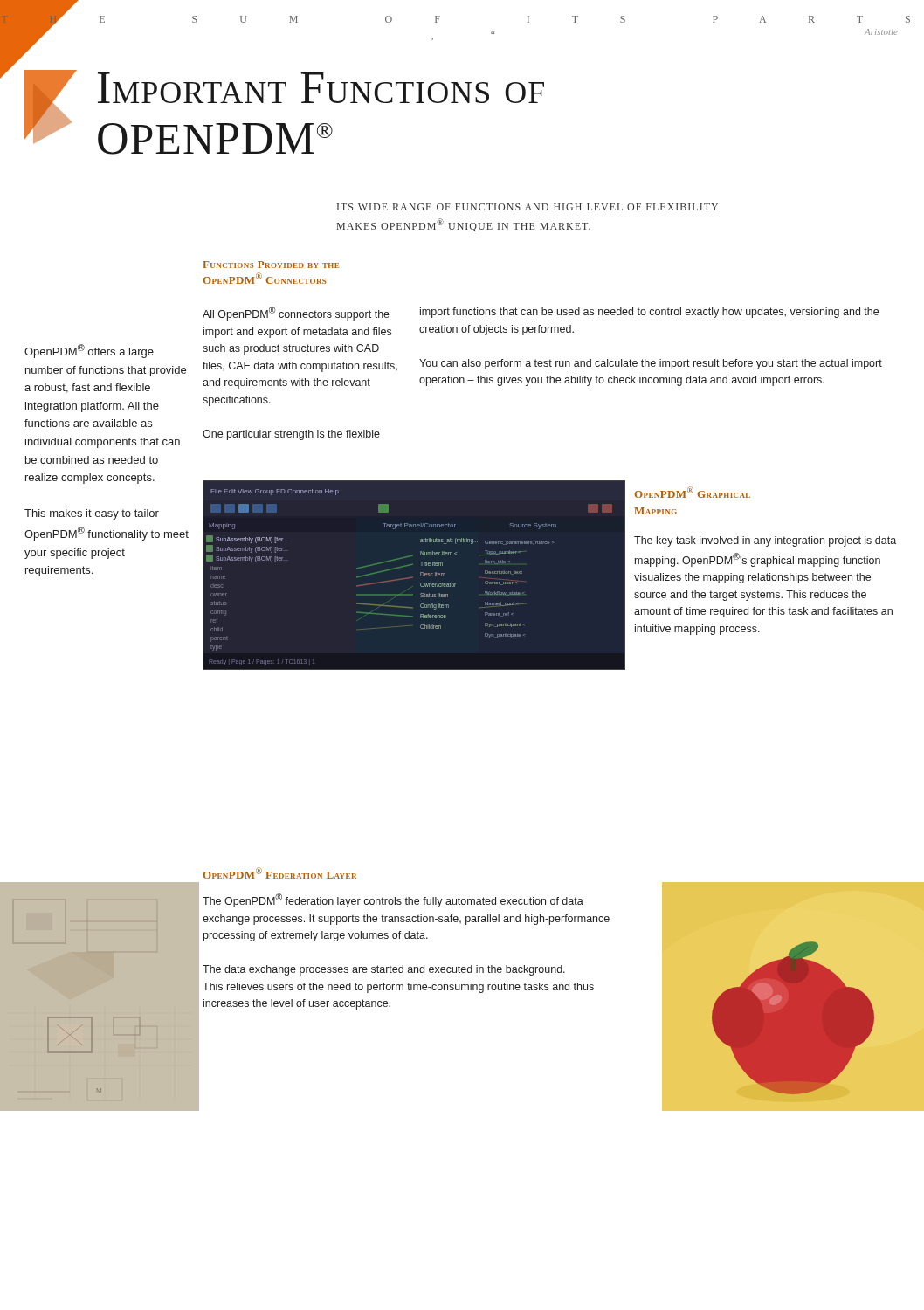The width and height of the screenshot is (924, 1310).
Task: Click on the illustration
Action: tap(100, 996)
